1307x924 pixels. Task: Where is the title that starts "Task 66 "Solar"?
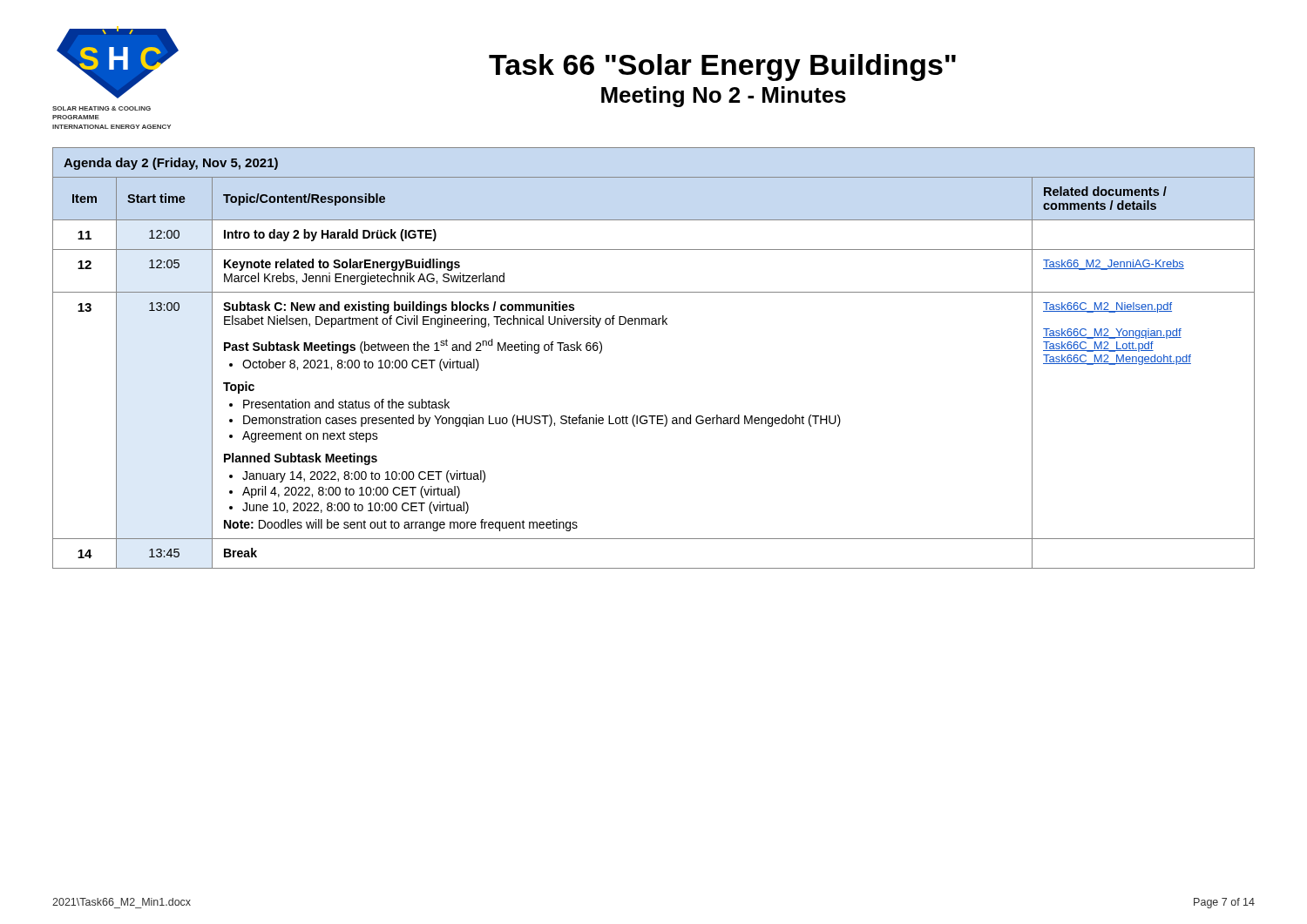pyautogui.click(x=723, y=64)
